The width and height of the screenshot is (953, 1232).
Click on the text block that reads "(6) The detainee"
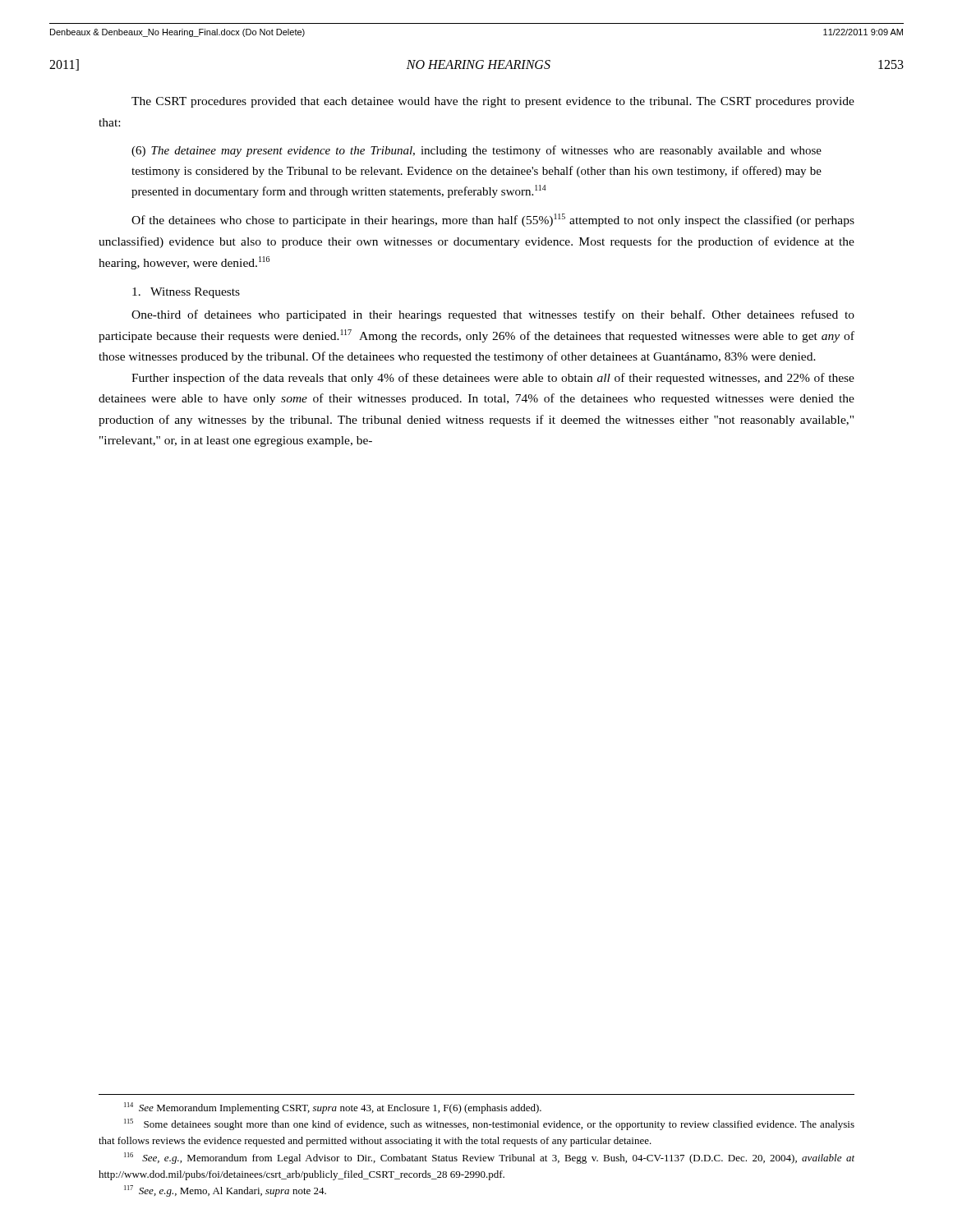(x=476, y=171)
